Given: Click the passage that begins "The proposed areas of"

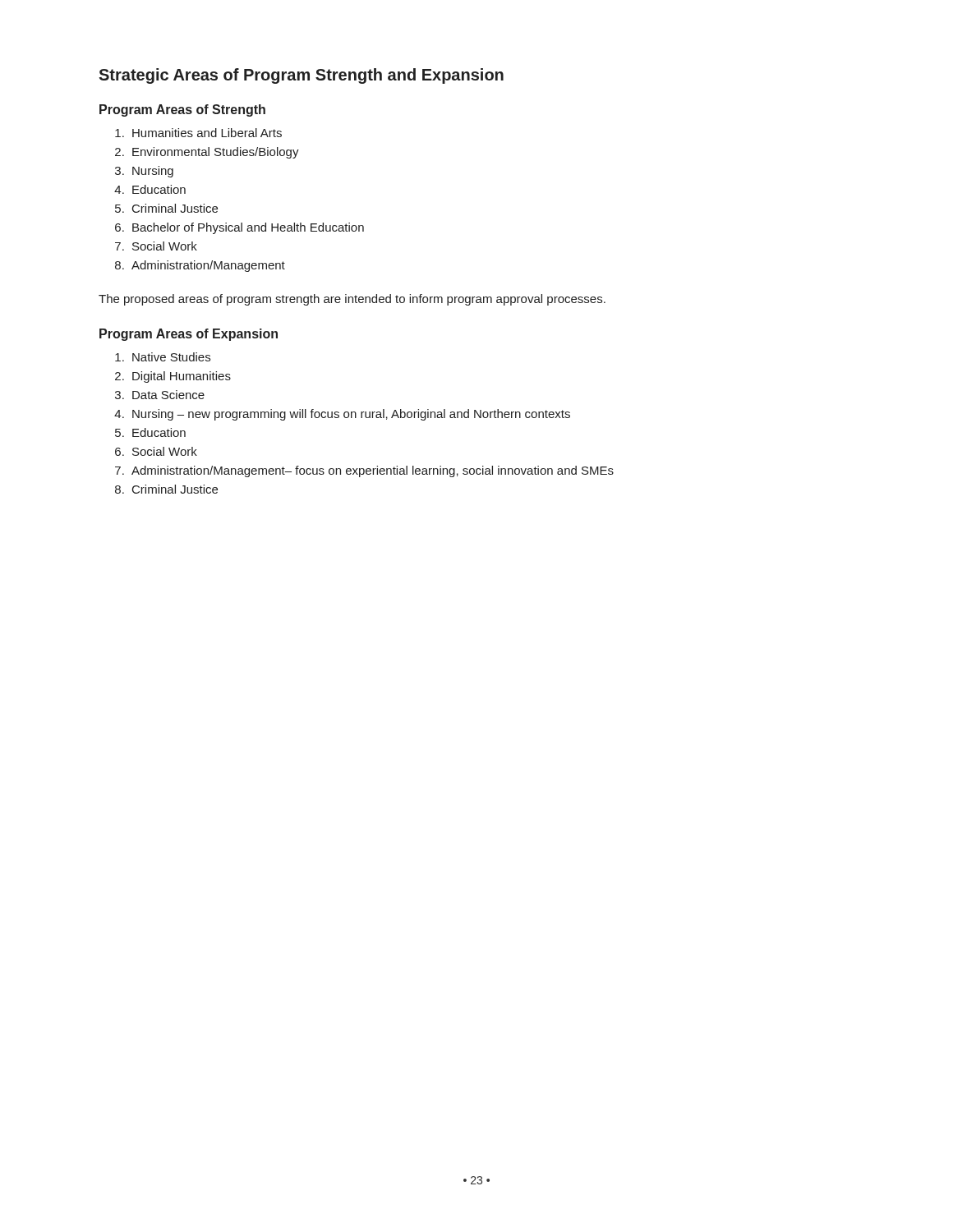Looking at the screenshot, I should click(x=352, y=299).
